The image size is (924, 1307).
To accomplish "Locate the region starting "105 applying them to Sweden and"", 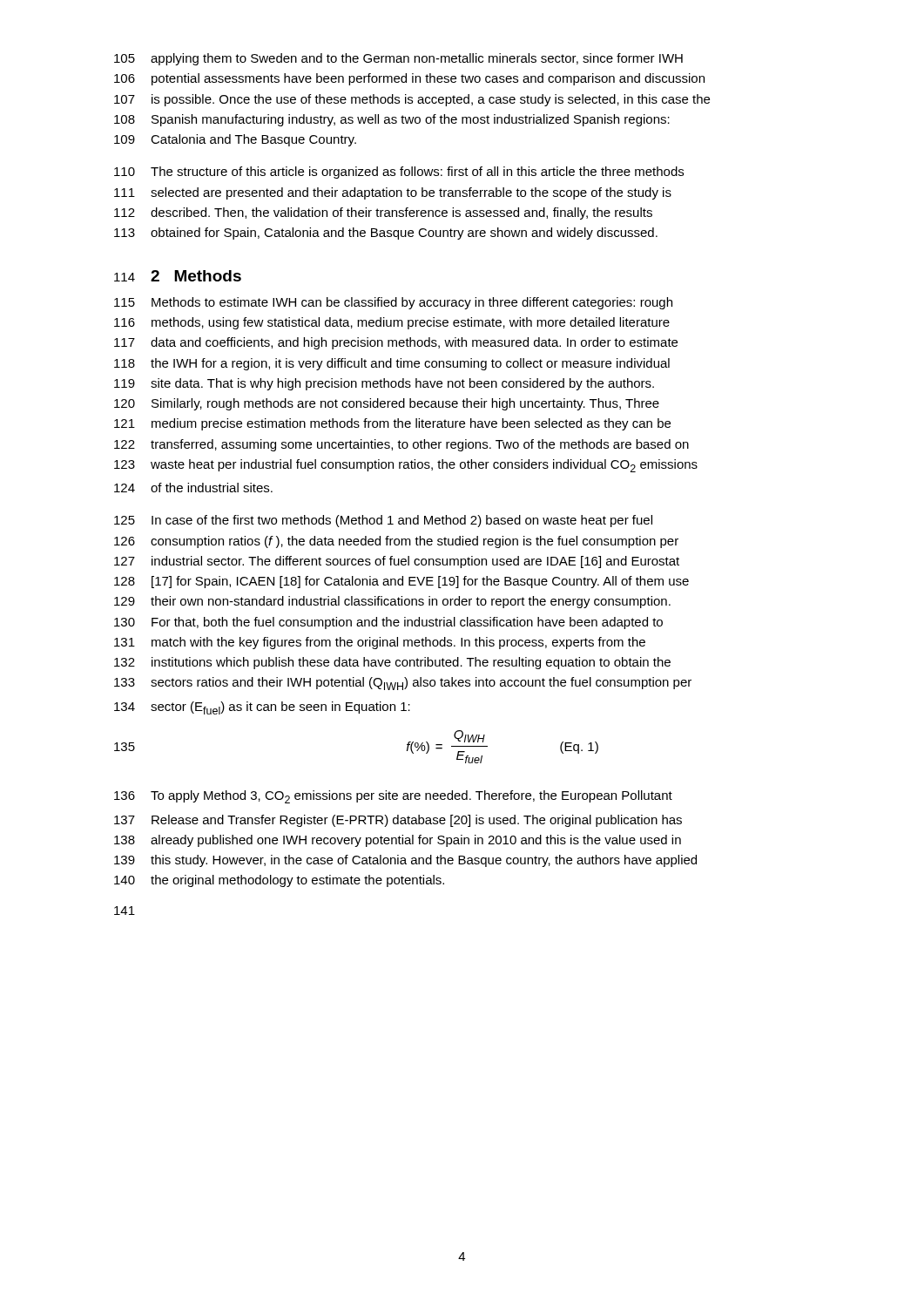I will point(476,99).
